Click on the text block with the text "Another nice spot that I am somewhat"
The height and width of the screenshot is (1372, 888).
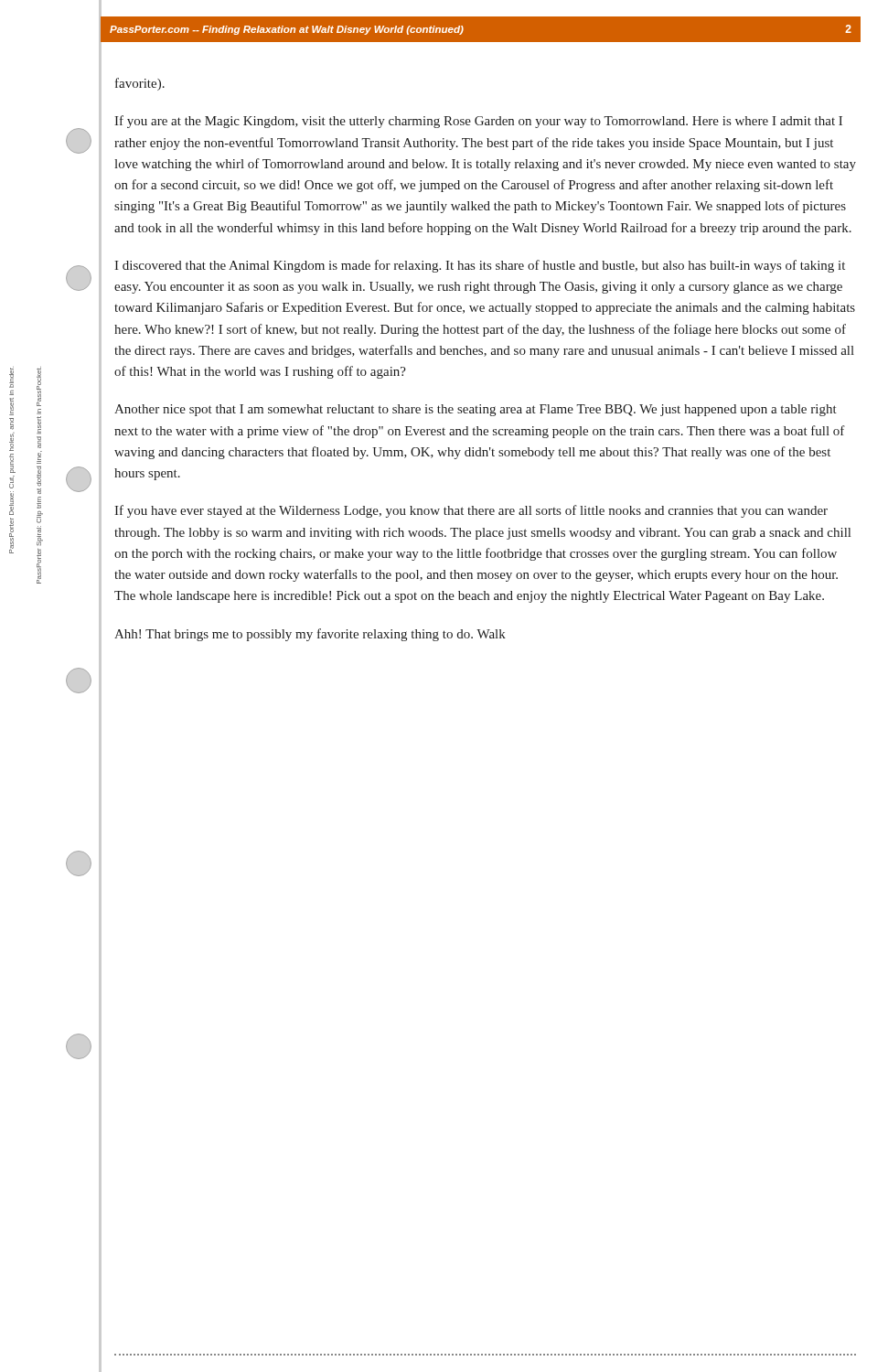click(x=479, y=441)
